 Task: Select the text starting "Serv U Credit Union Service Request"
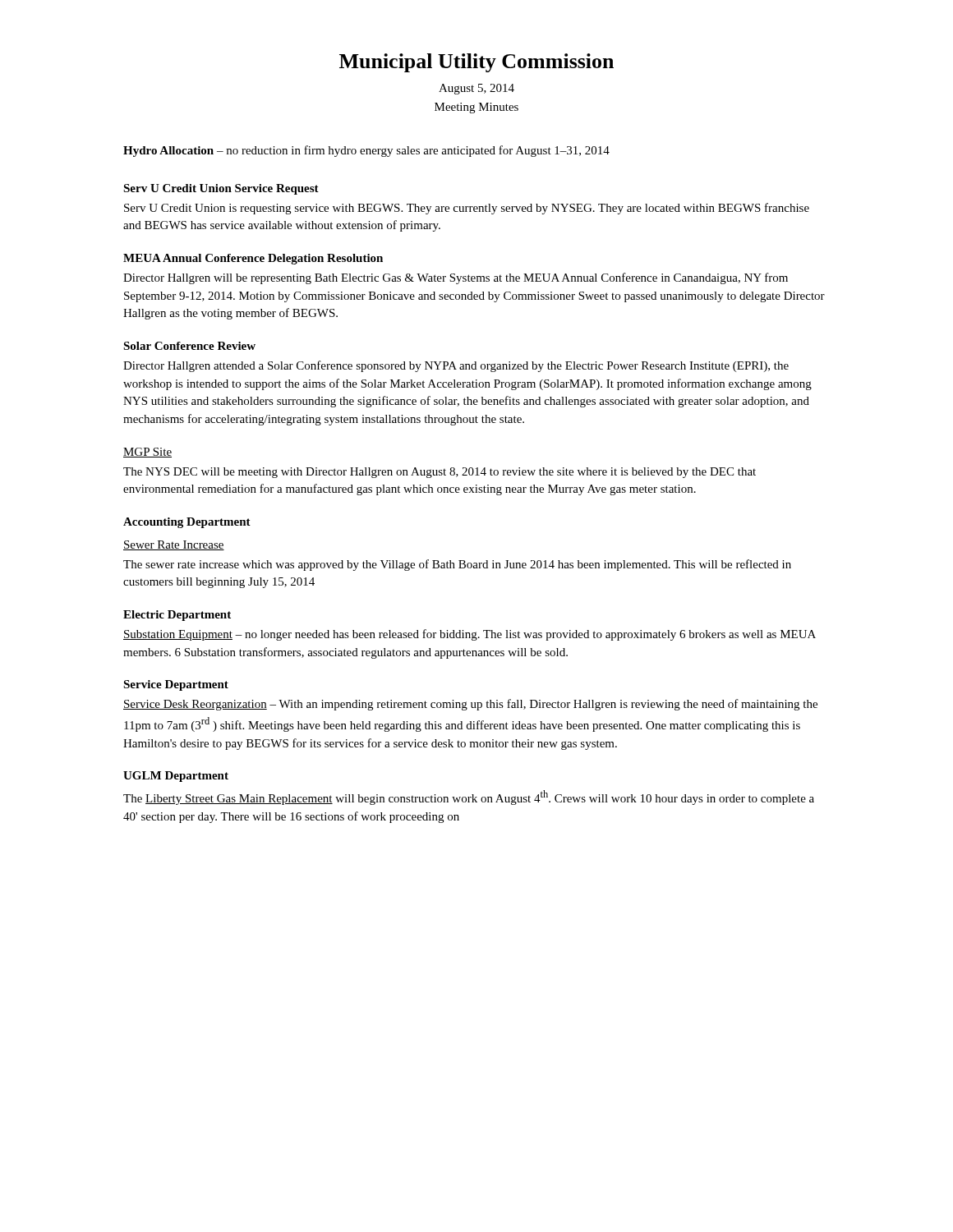pyautogui.click(x=221, y=188)
